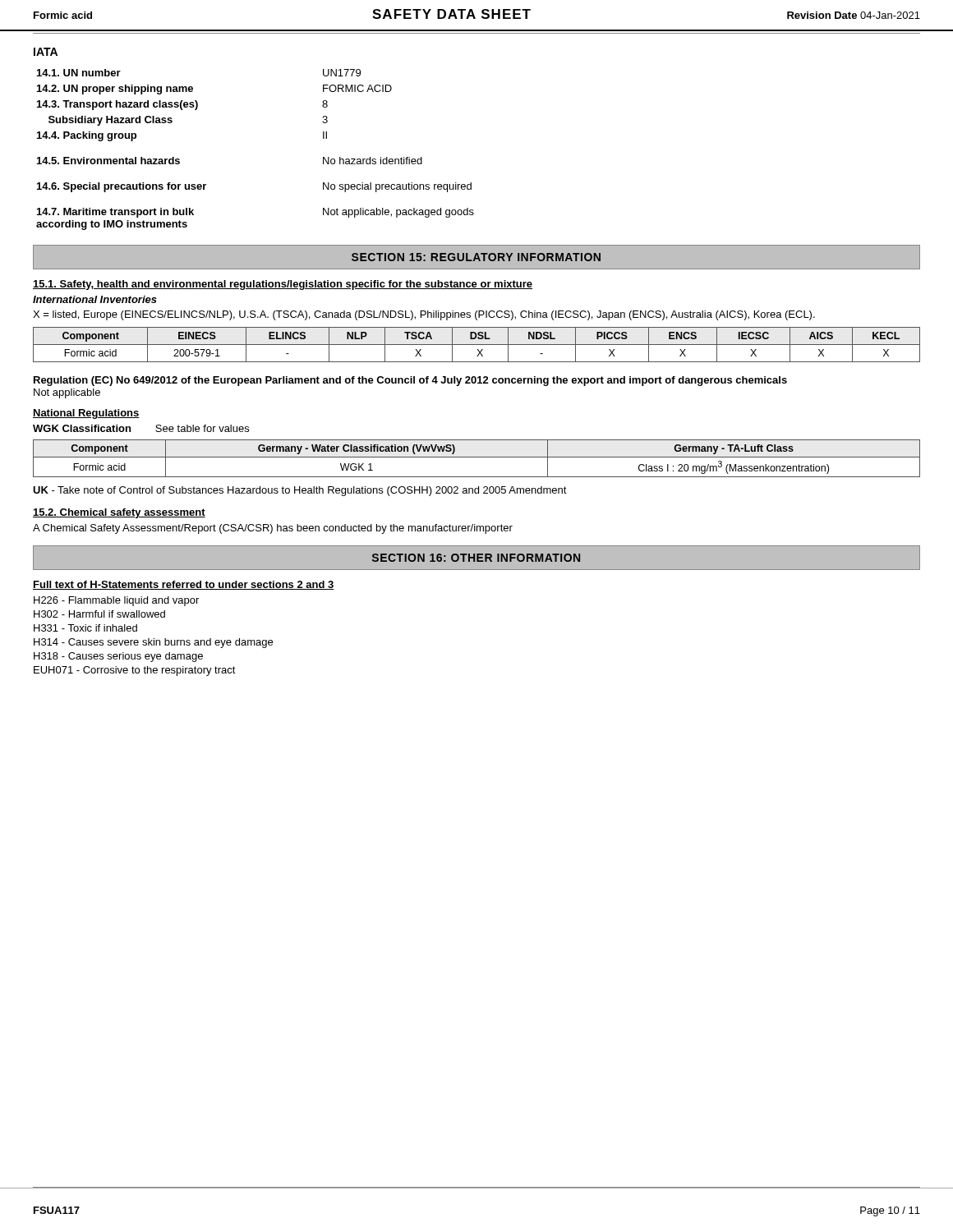Point to "SECTION 15: REGULATORY INFORMATION"
Viewport: 953px width, 1232px height.
(476, 257)
